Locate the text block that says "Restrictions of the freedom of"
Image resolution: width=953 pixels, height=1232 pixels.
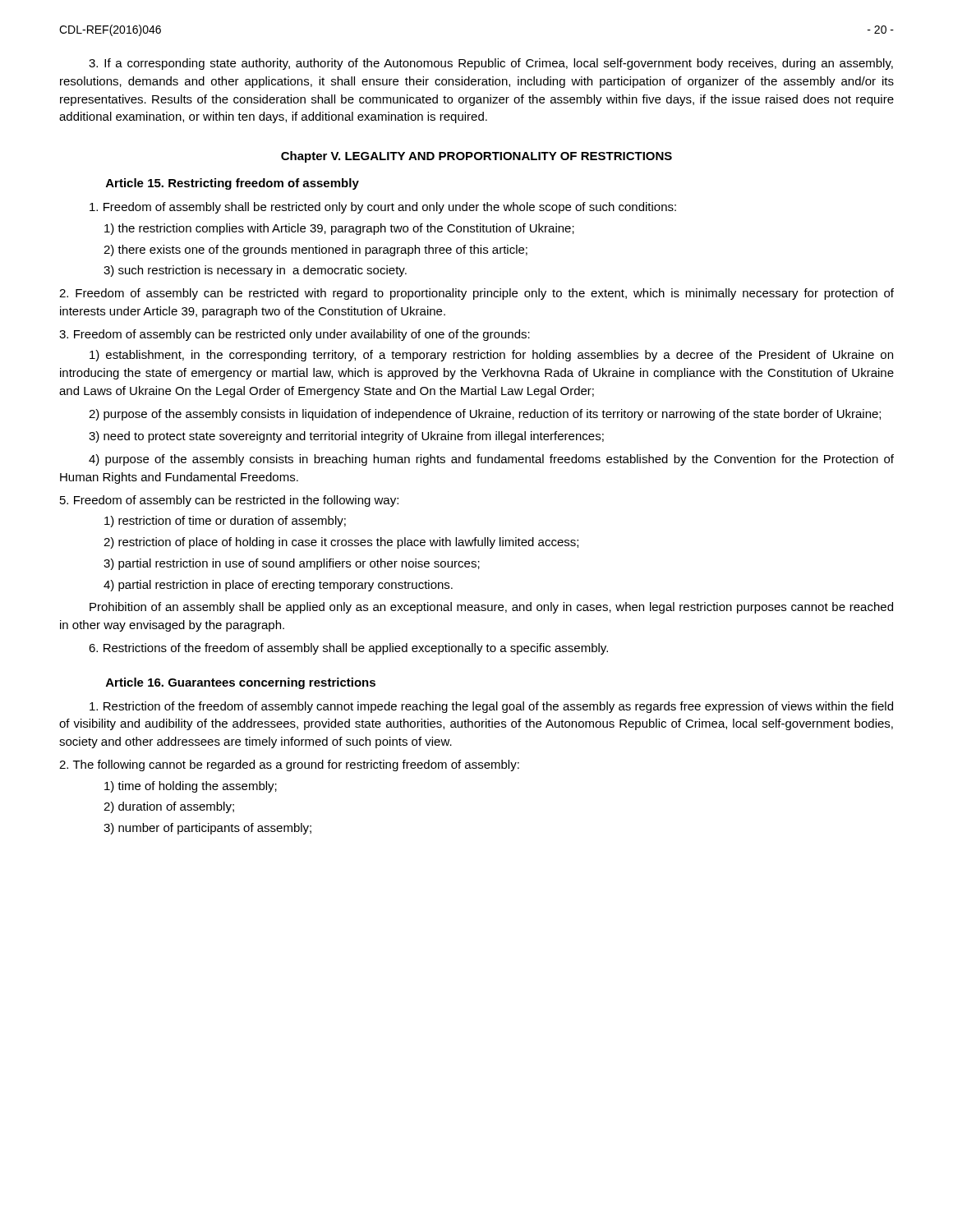tap(476, 648)
